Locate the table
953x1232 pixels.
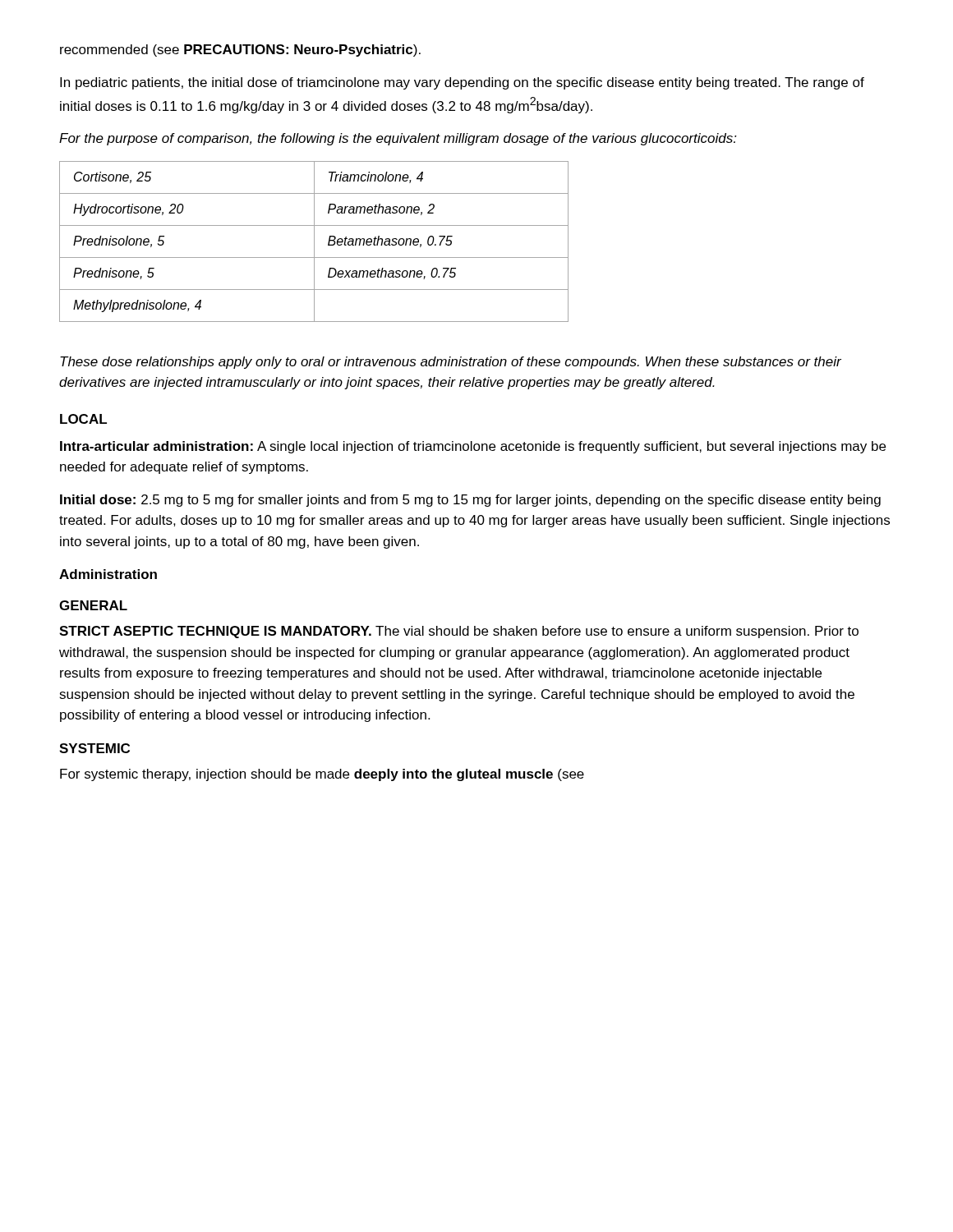tap(476, 241)
